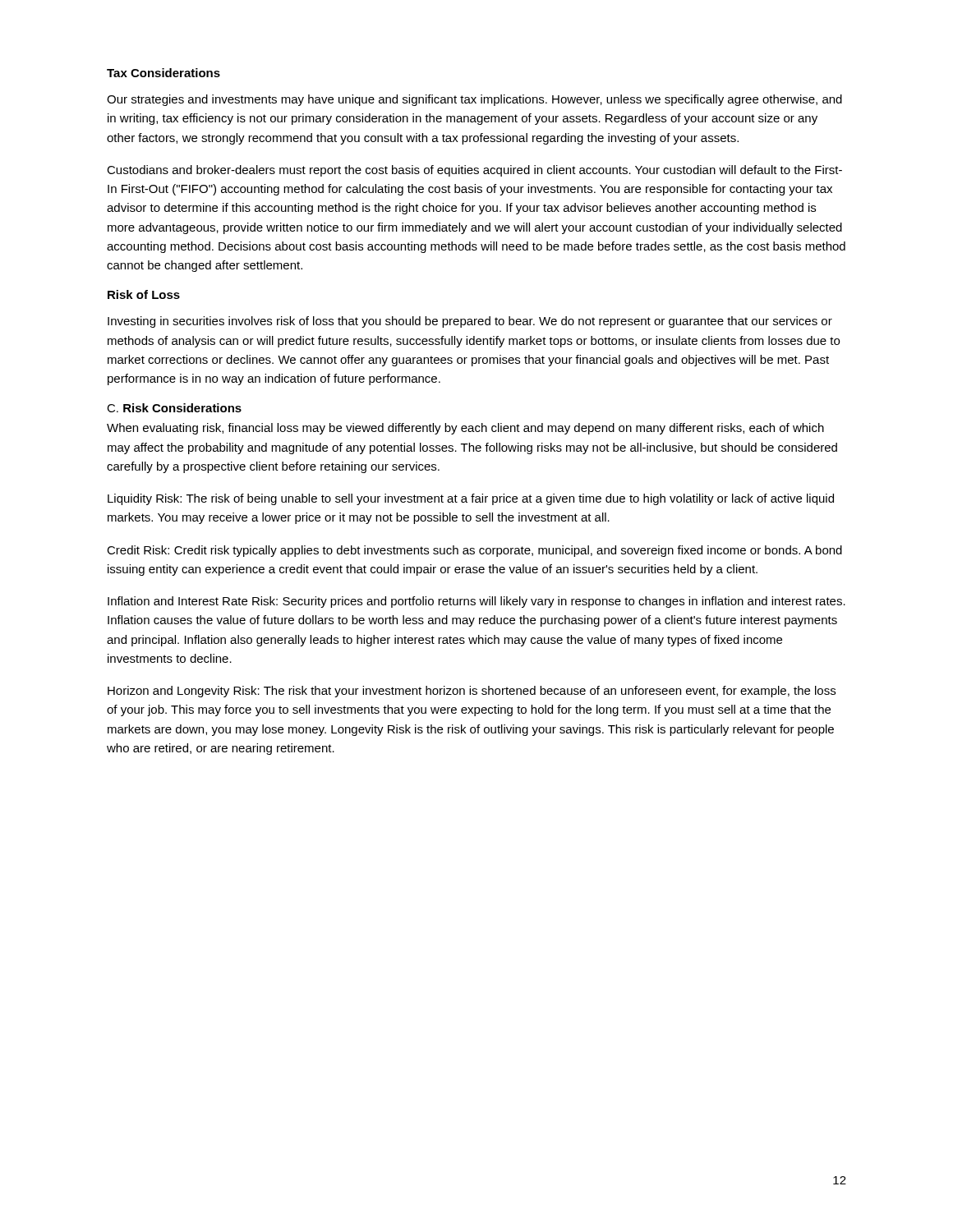Navigate to the text starting "Horizon and Longevity"
The width and height of the screenshot is (953, 1232).
[471, 719]
